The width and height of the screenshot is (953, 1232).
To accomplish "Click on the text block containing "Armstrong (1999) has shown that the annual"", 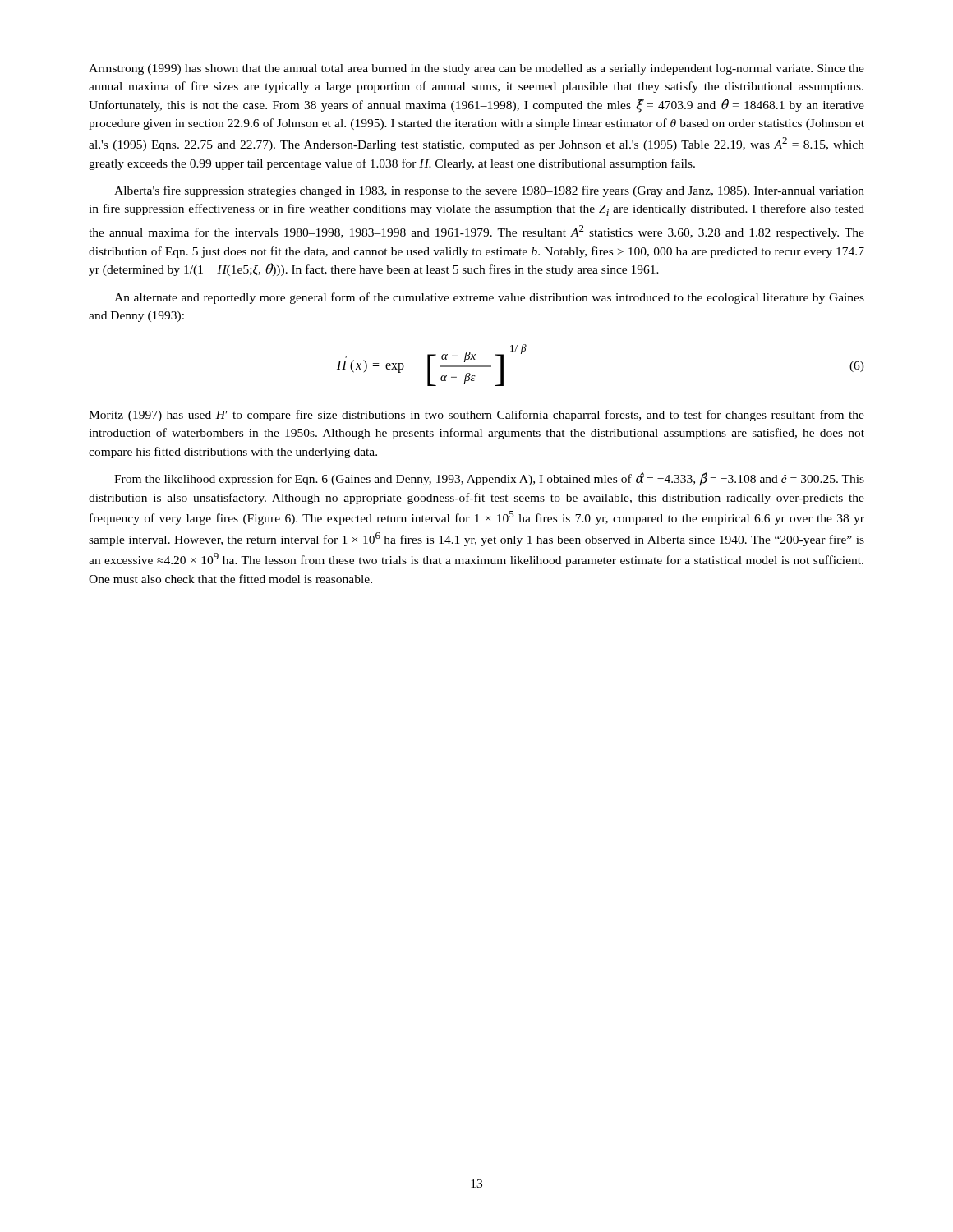I will pyautogui.click(x=476, y=116).
